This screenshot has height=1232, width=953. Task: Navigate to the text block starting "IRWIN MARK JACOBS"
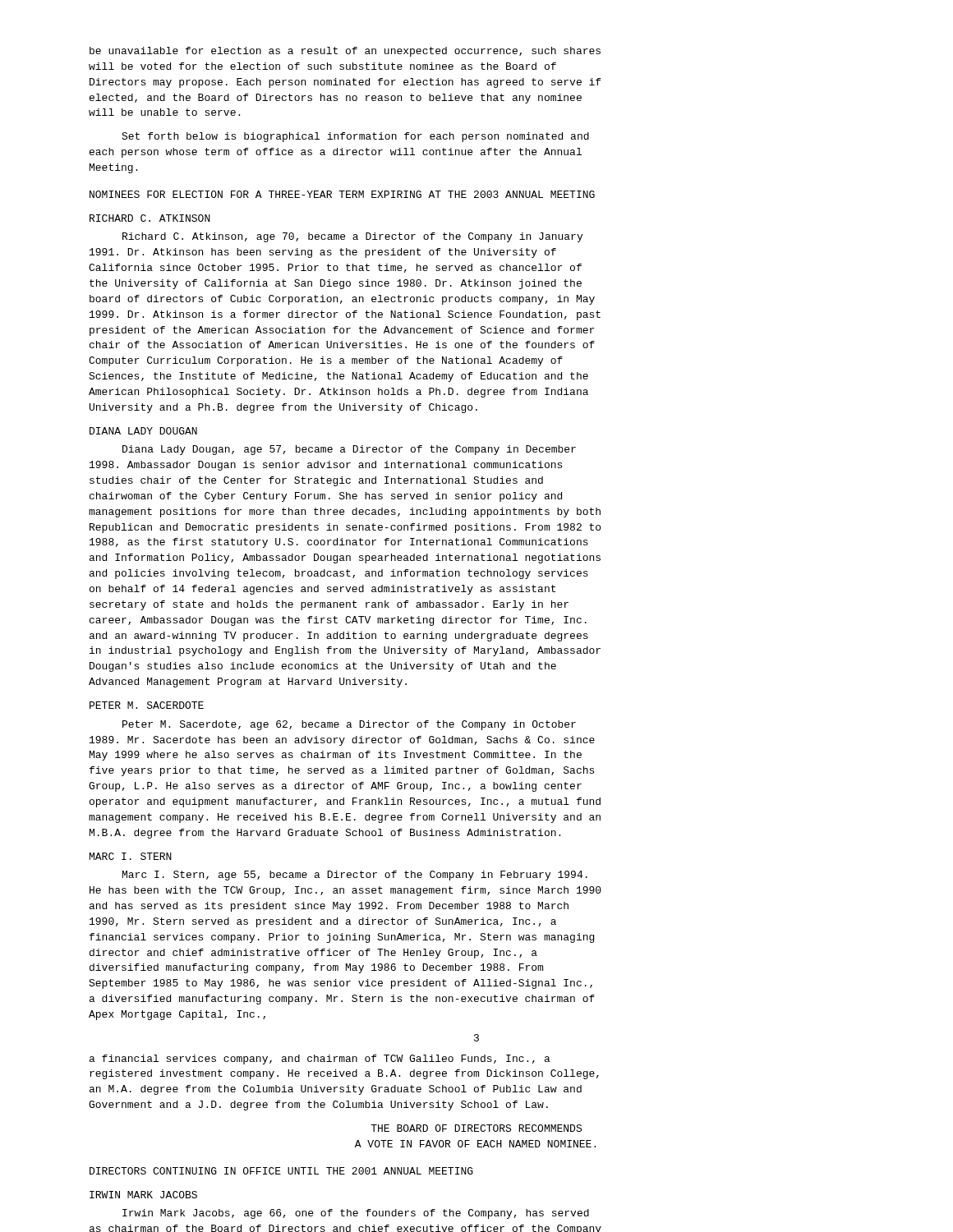coord(143,1195)
